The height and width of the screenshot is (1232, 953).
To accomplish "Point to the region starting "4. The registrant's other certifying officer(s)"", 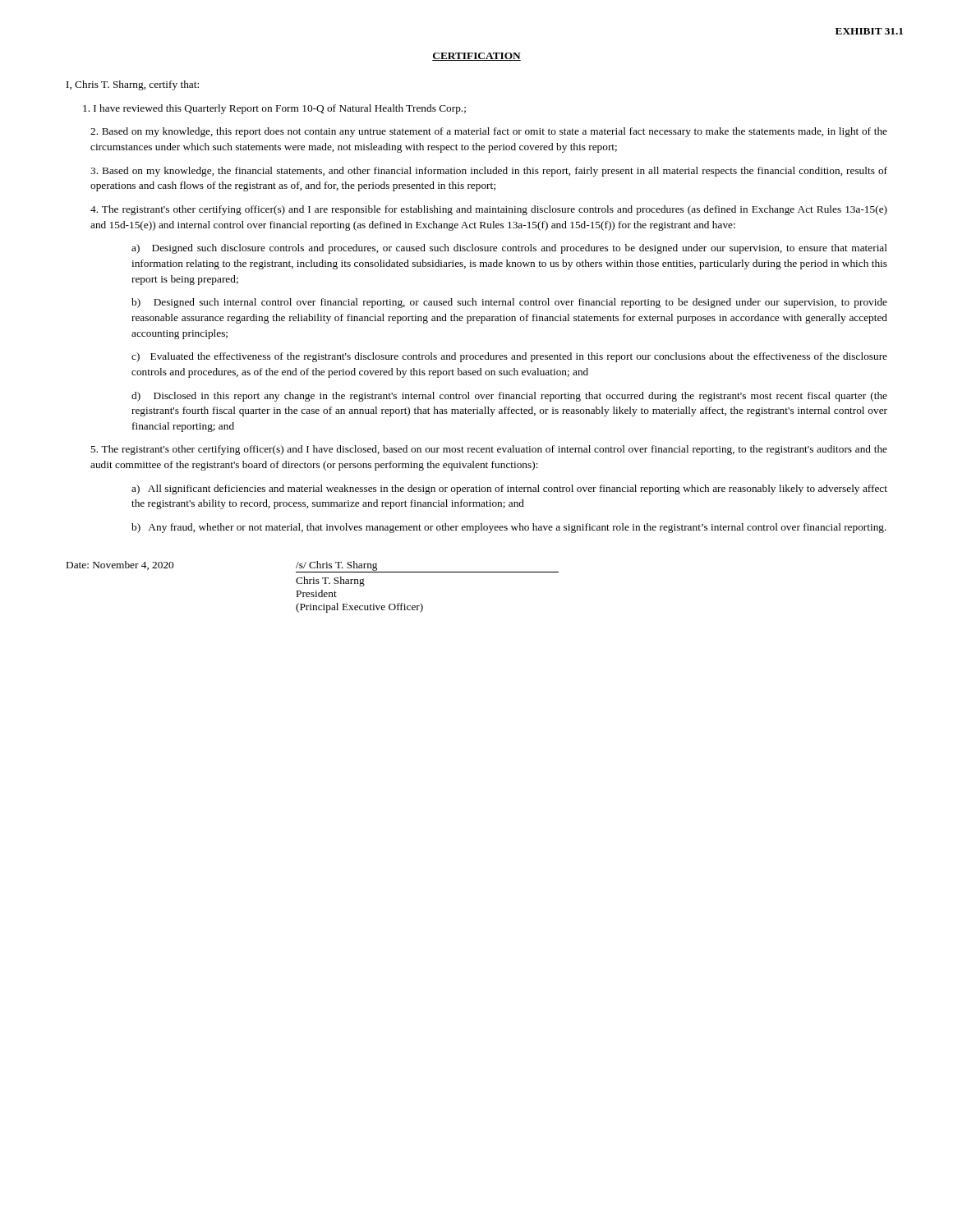I will (x=489, y=217).
